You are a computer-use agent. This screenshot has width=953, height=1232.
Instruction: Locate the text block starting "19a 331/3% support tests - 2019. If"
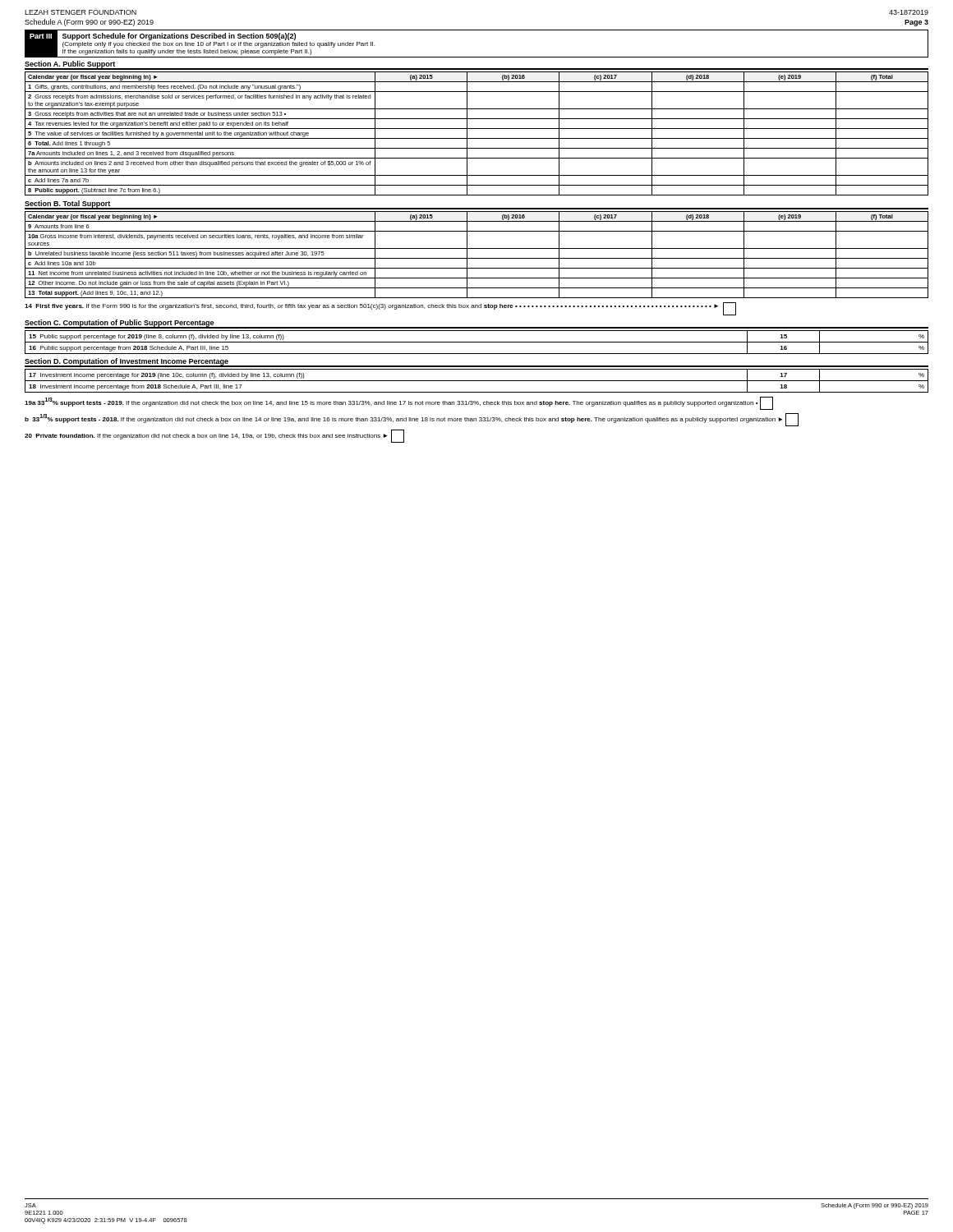coord(399,403)
